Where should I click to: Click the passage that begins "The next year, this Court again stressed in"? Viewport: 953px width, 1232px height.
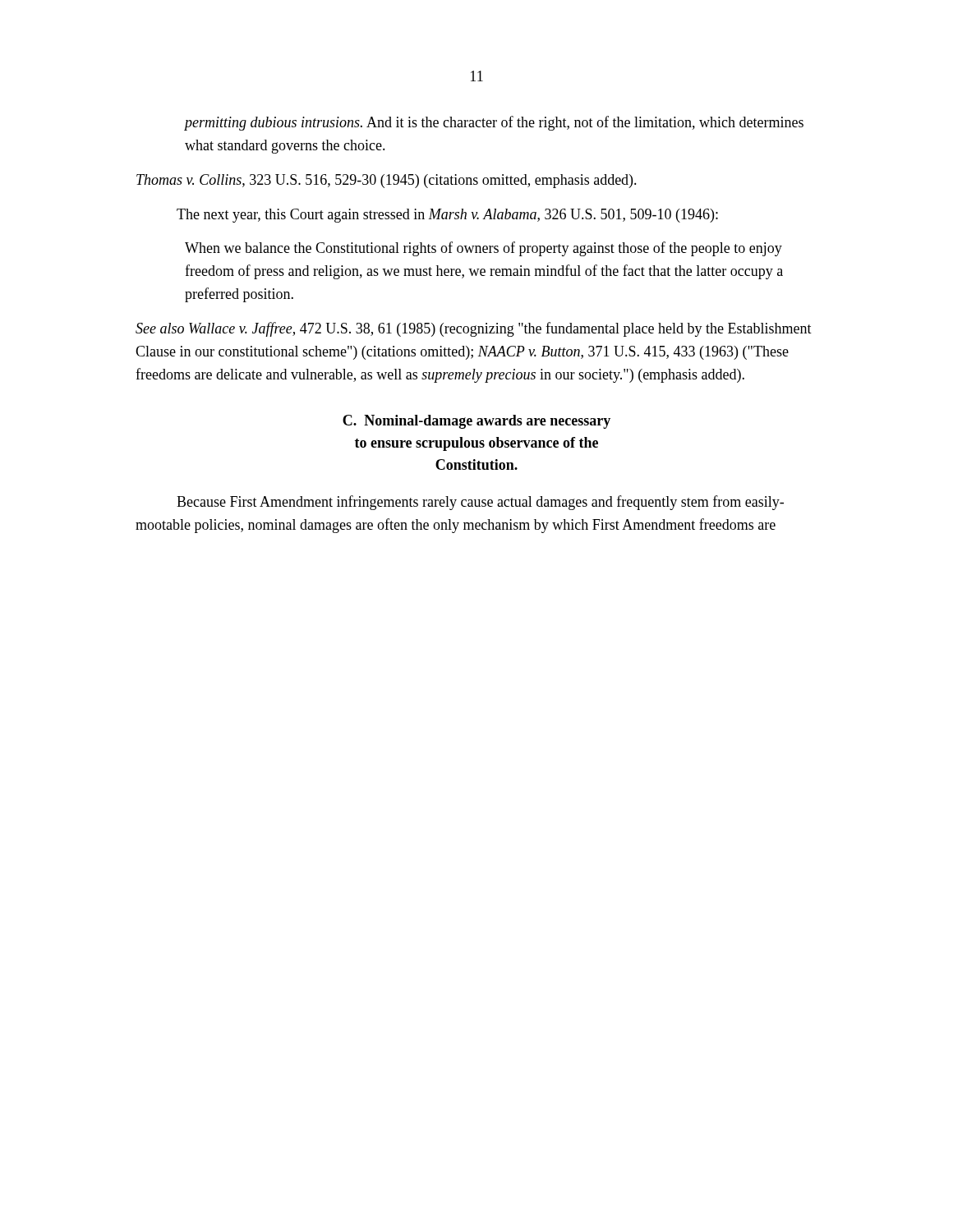448,214
